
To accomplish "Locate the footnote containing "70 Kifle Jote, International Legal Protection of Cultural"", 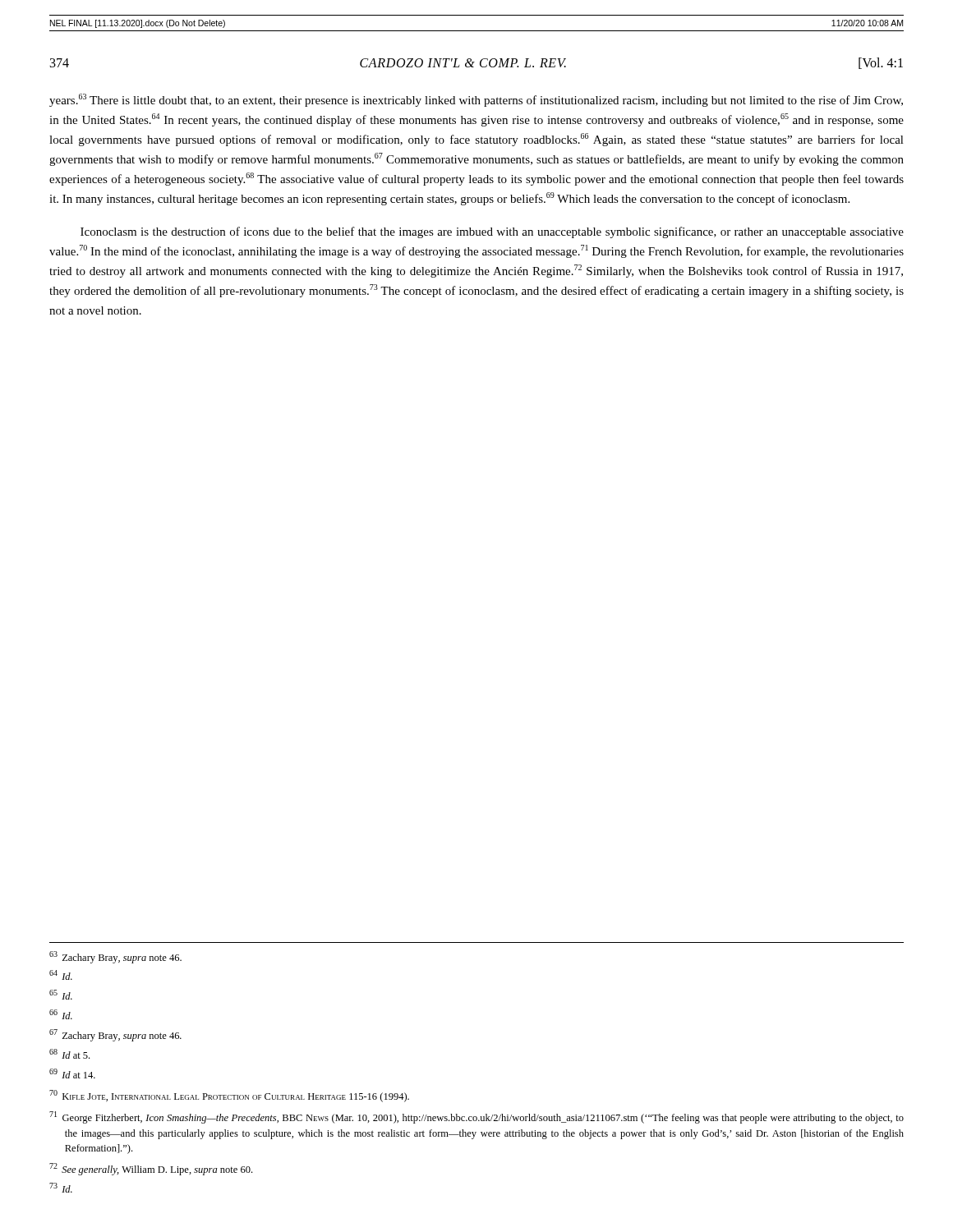I will coord(229,1095).
